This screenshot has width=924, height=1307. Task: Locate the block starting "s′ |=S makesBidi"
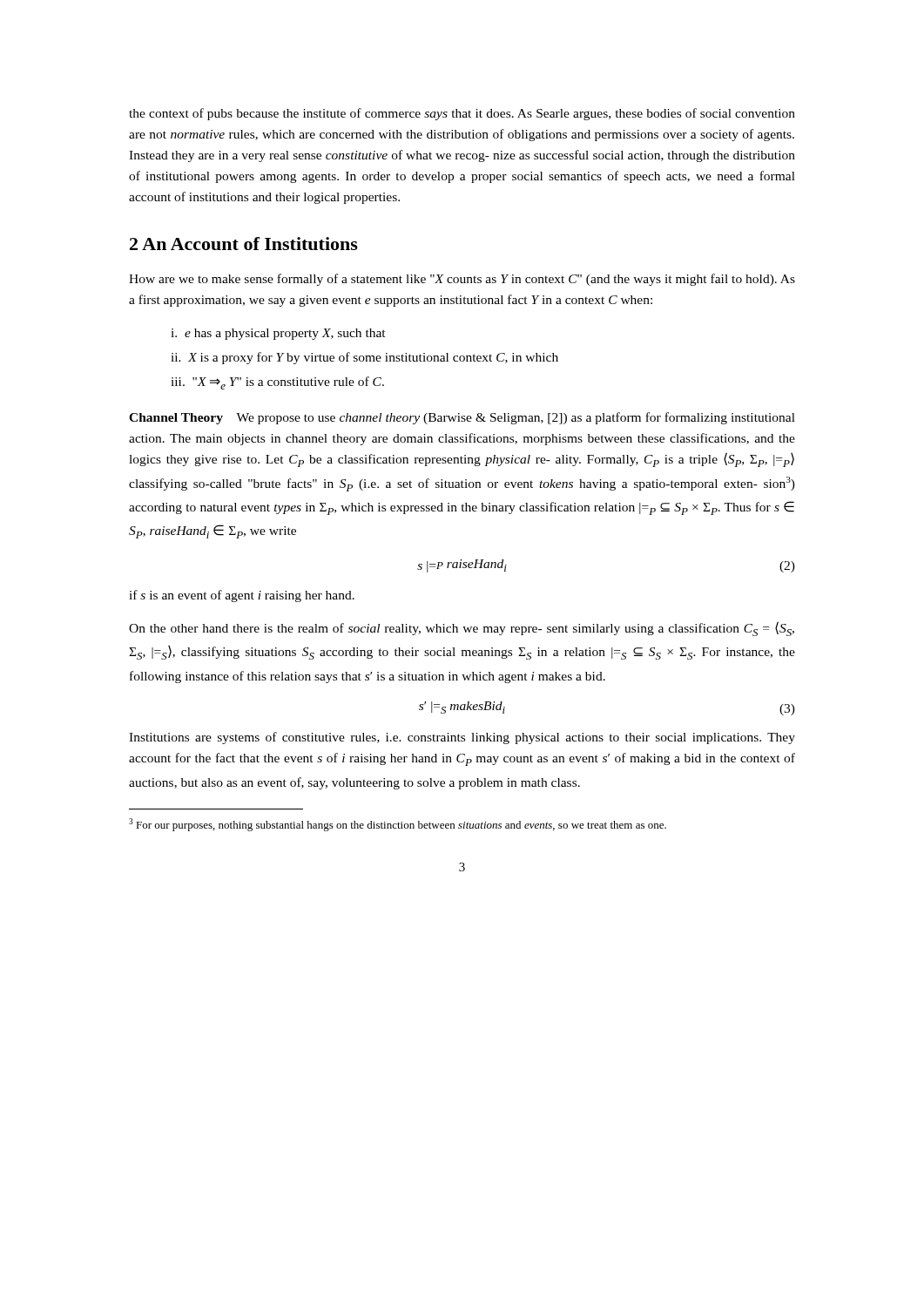point(454,708)
